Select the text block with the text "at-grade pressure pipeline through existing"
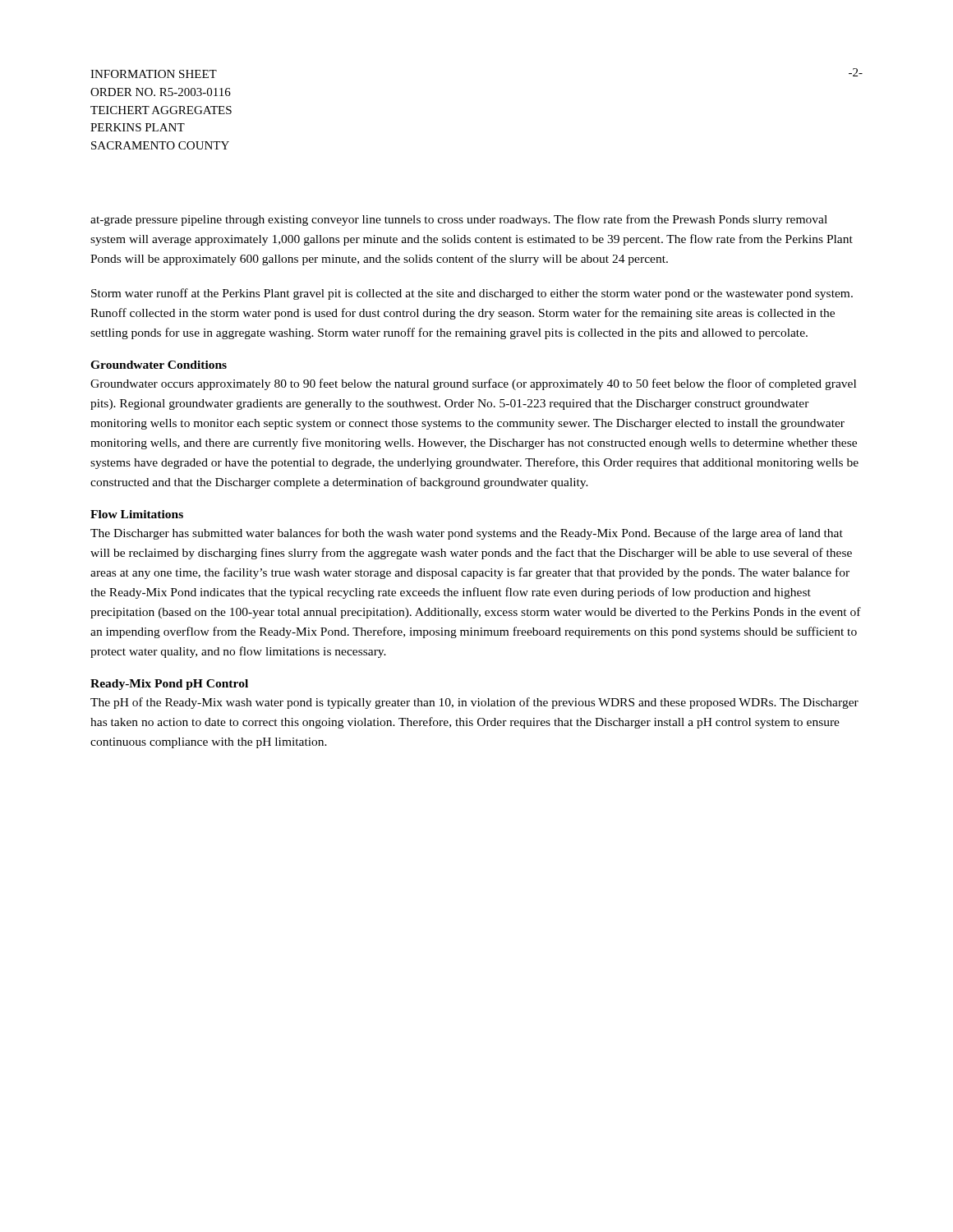Screen dimensions: 1232x953 coord(471,239)
